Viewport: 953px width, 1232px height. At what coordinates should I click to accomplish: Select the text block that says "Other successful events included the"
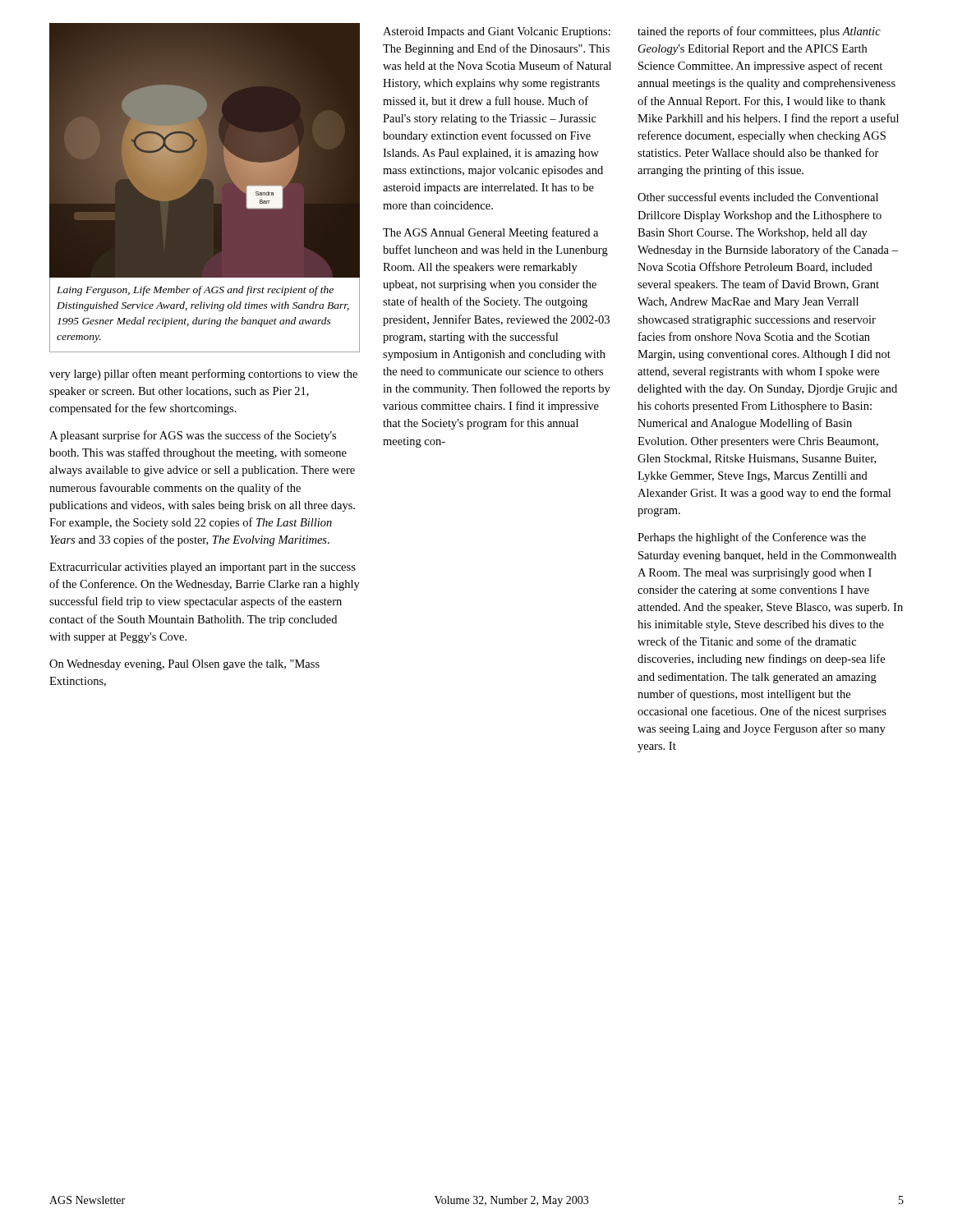[x=768, y=354]
